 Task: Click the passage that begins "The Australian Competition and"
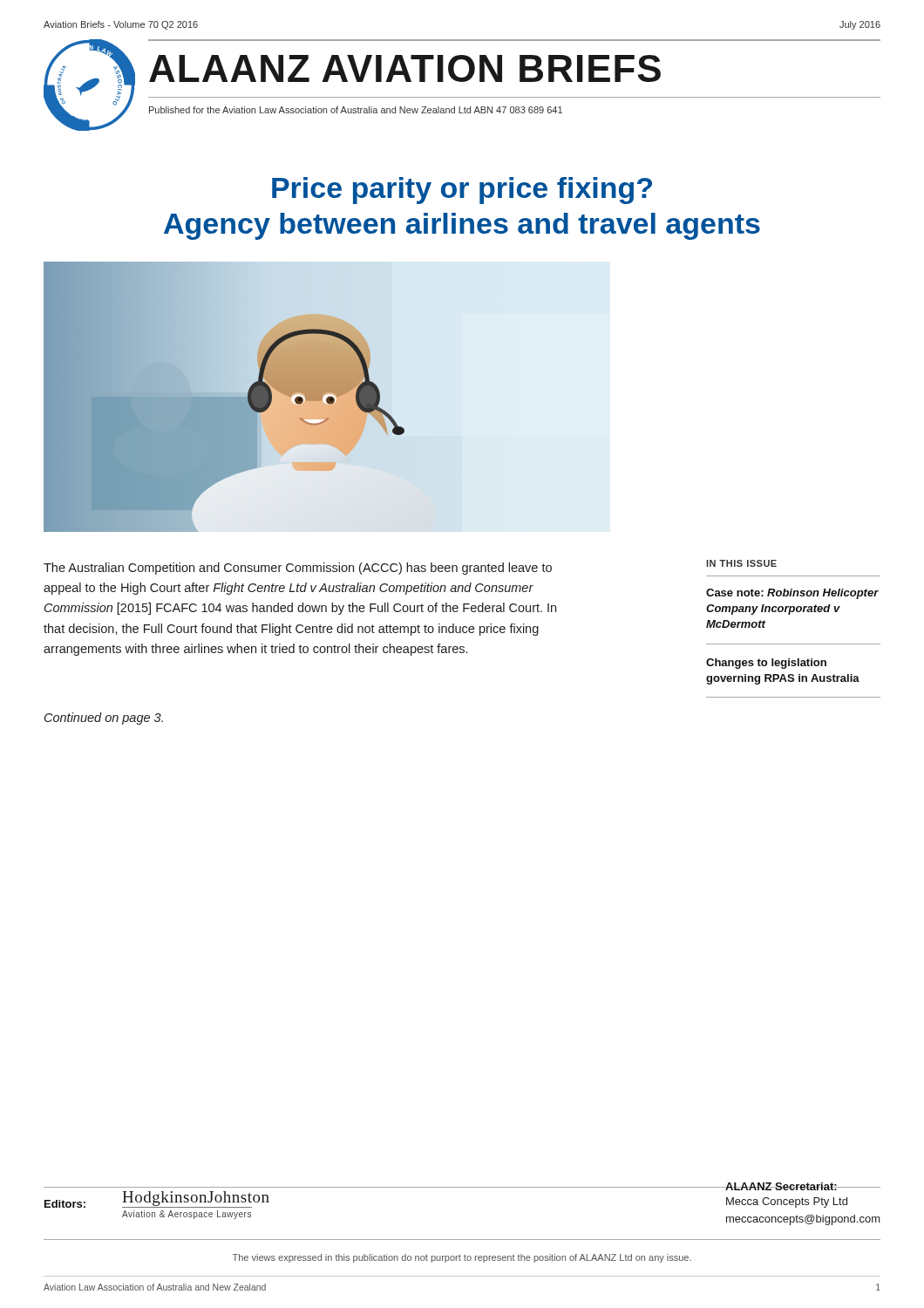(x=309, y=609)
